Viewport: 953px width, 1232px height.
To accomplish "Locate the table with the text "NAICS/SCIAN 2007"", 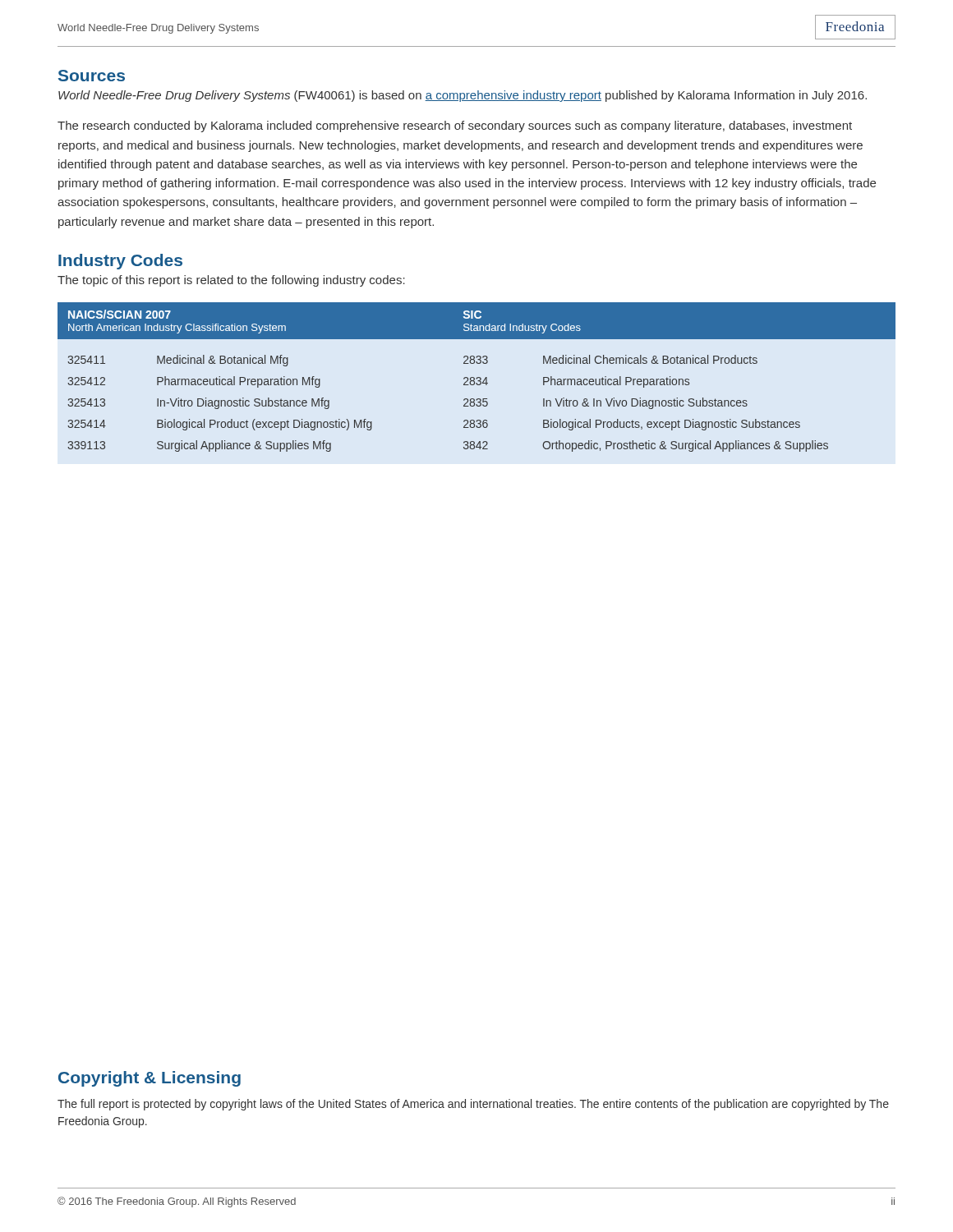I will click(x=476, y=383).
